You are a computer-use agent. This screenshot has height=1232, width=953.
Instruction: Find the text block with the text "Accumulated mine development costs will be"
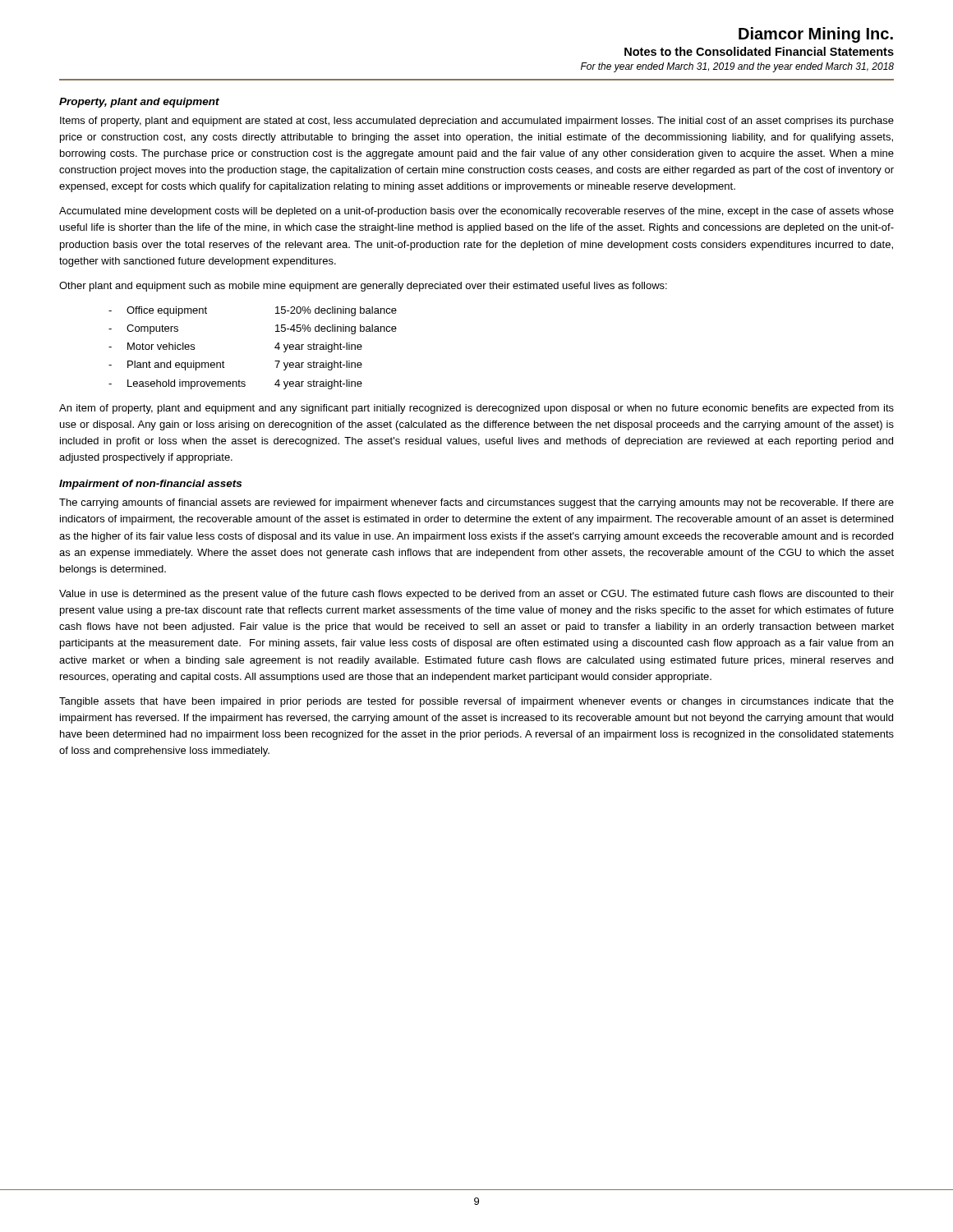pos(476,236)
